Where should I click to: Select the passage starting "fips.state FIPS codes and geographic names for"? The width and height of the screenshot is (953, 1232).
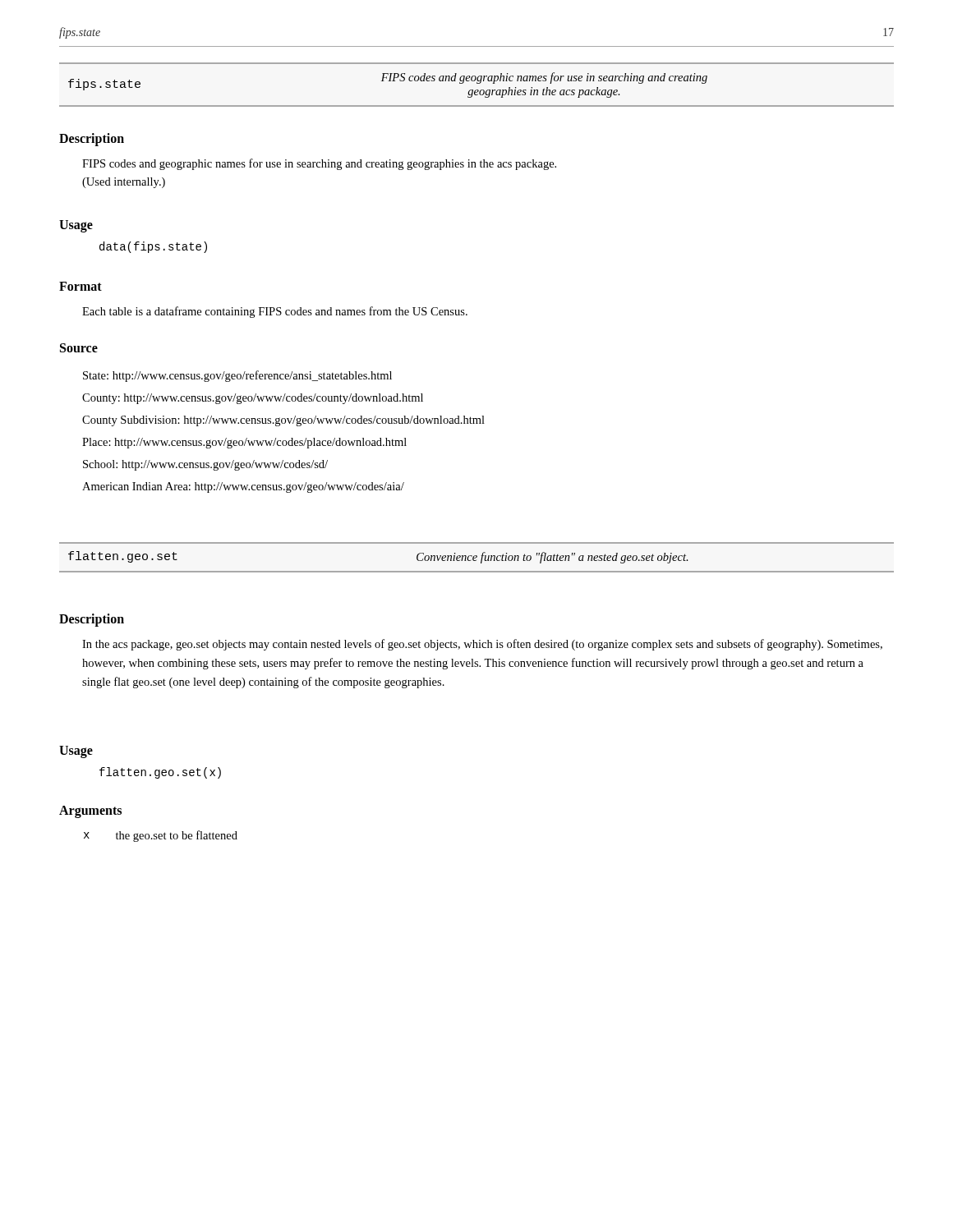(476, 85)
